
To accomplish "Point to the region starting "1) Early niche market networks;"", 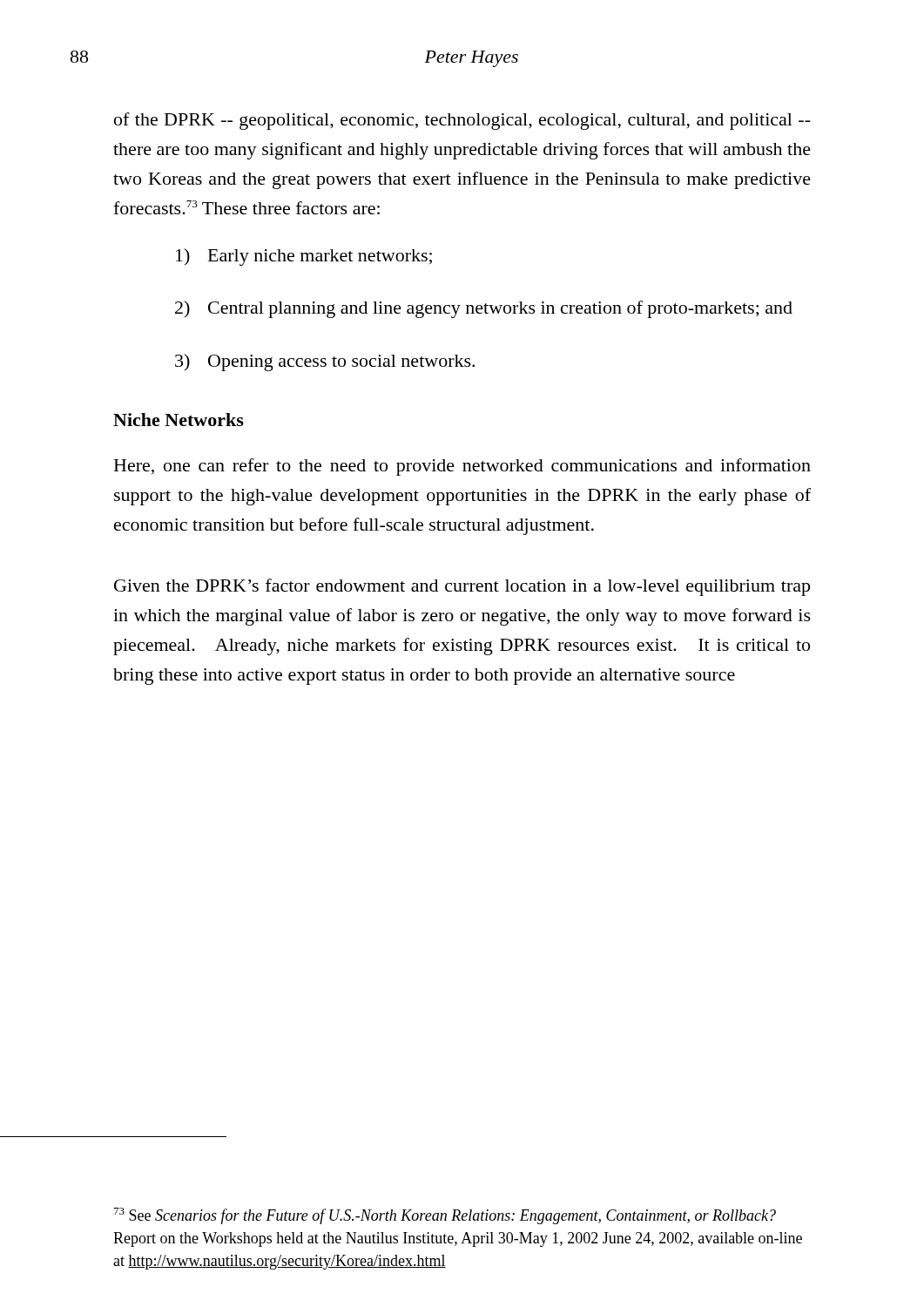I will (x=304, y=257).
